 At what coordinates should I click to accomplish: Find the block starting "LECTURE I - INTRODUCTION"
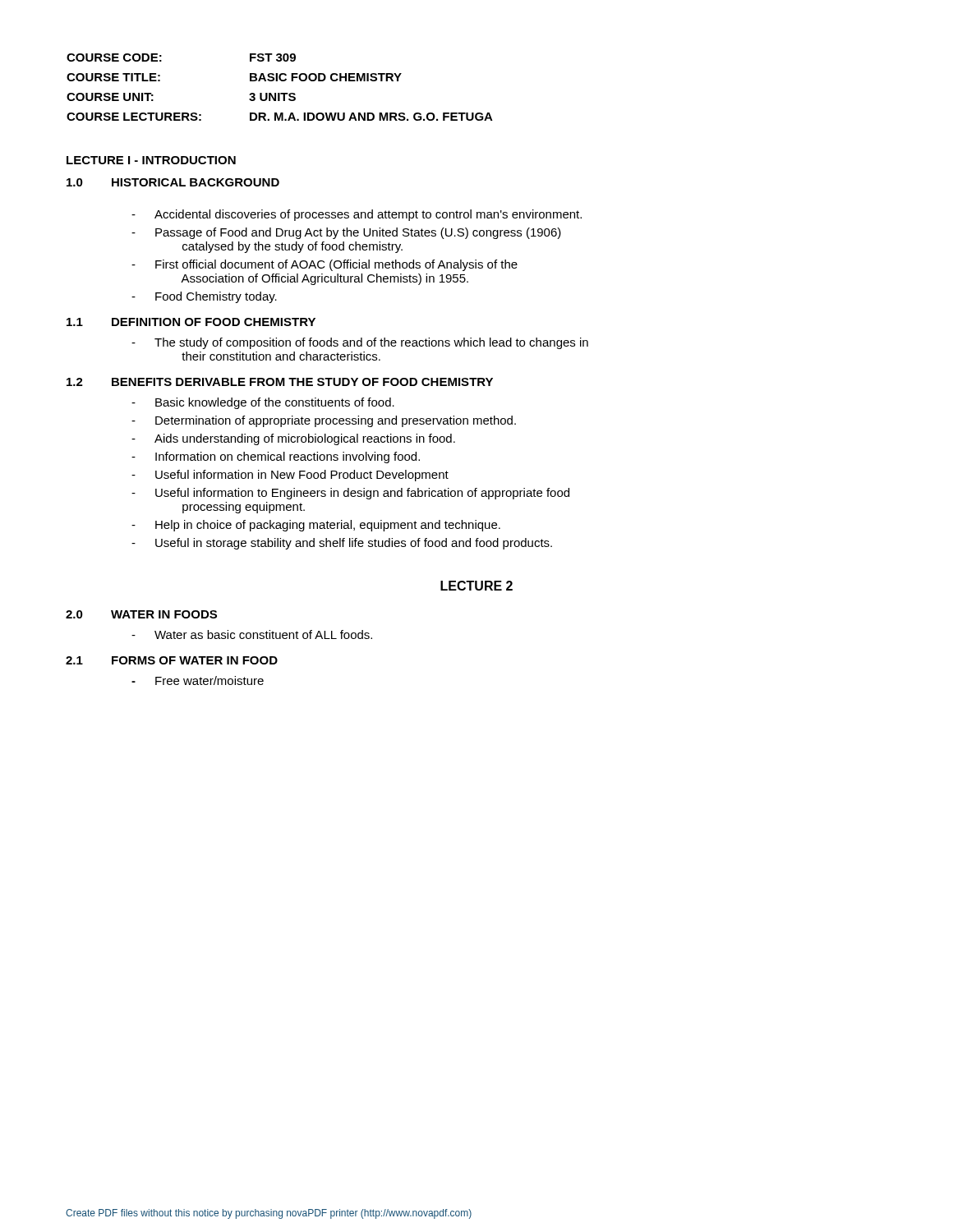[x=151, y=160]
